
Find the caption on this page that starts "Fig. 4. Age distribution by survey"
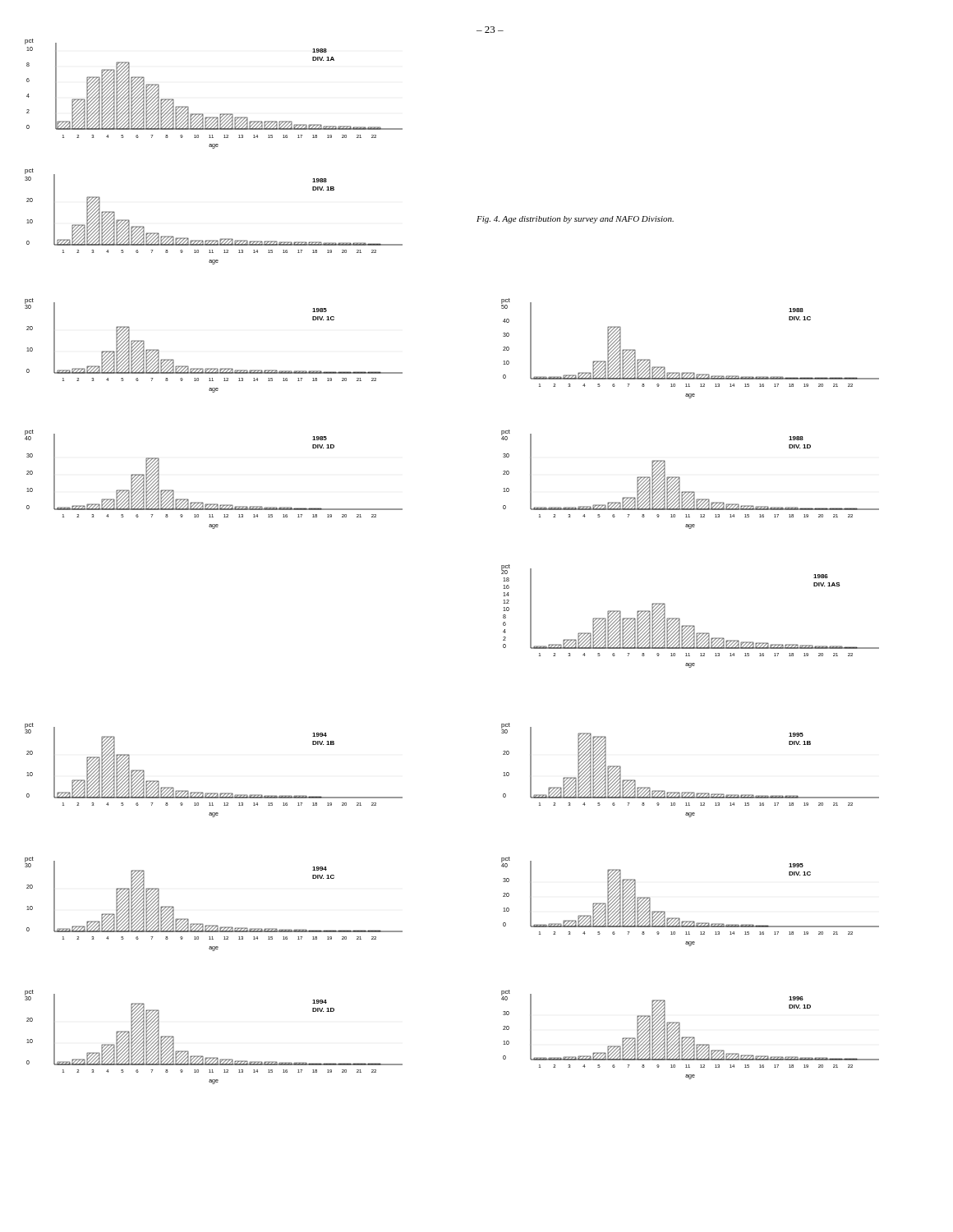pos(575,218)
